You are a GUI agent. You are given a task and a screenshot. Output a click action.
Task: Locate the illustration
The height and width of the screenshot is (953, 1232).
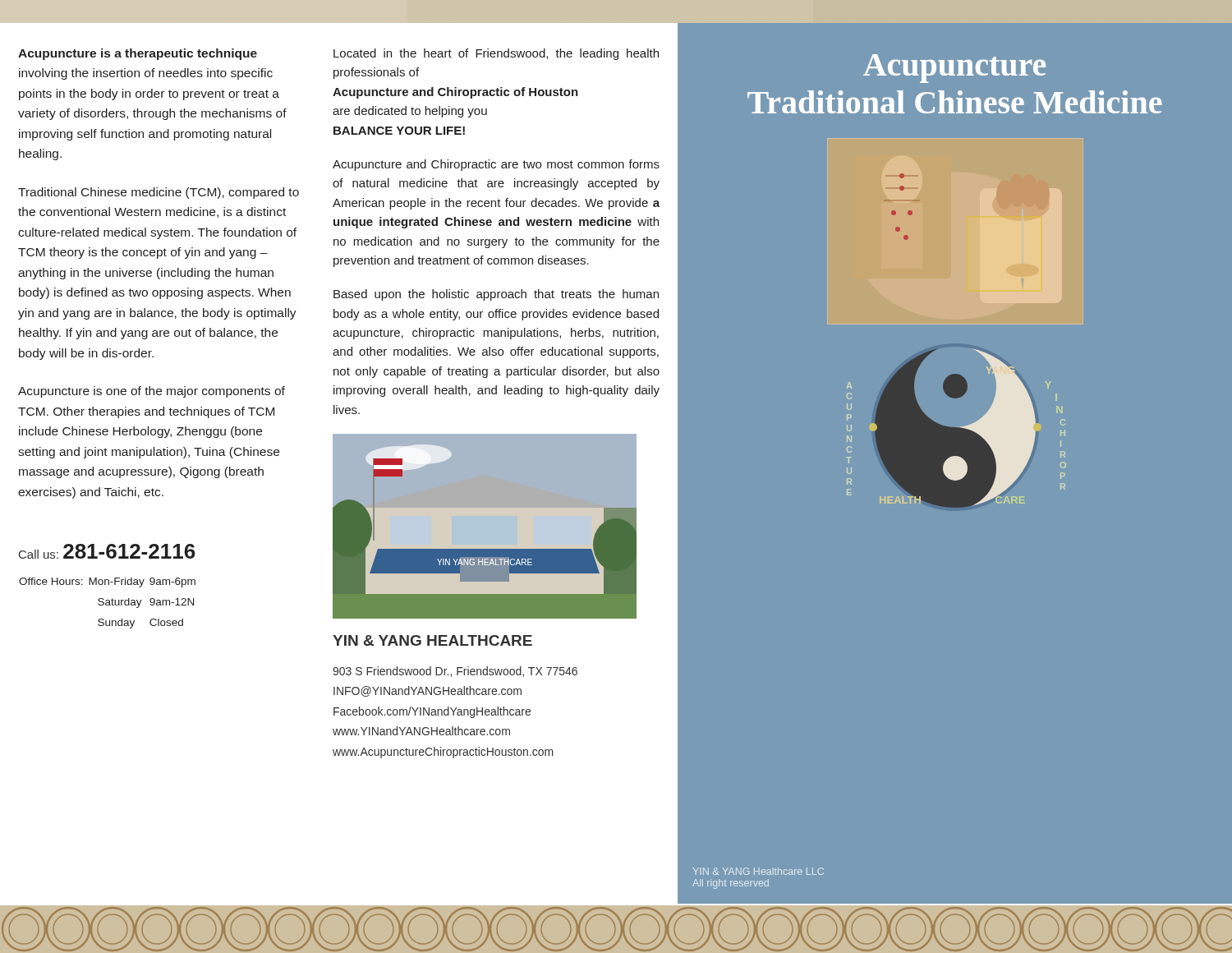click(x=955, y=428)
